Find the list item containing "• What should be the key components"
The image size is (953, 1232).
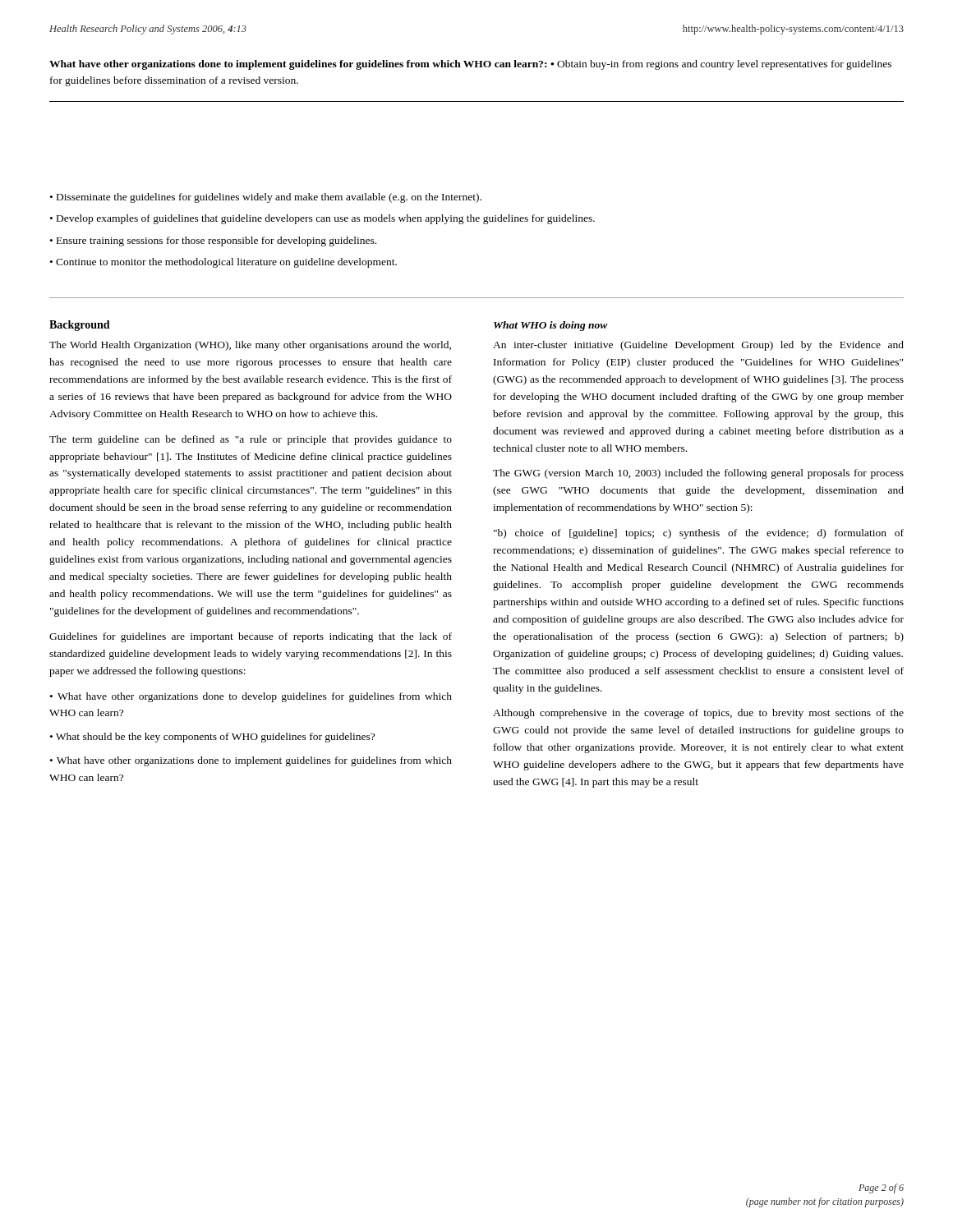point(212,737)
